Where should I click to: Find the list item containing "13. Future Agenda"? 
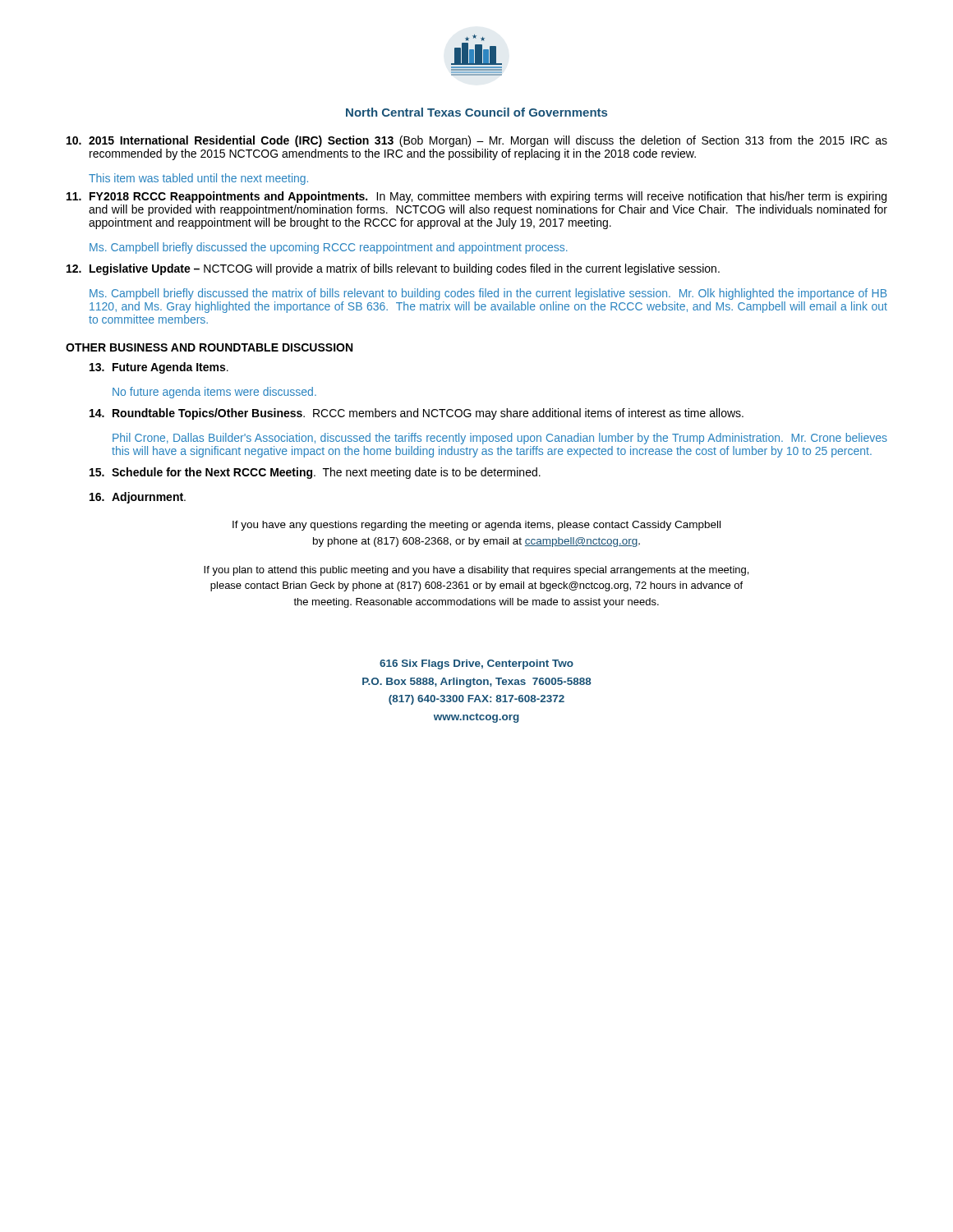[x=159, y=368]
